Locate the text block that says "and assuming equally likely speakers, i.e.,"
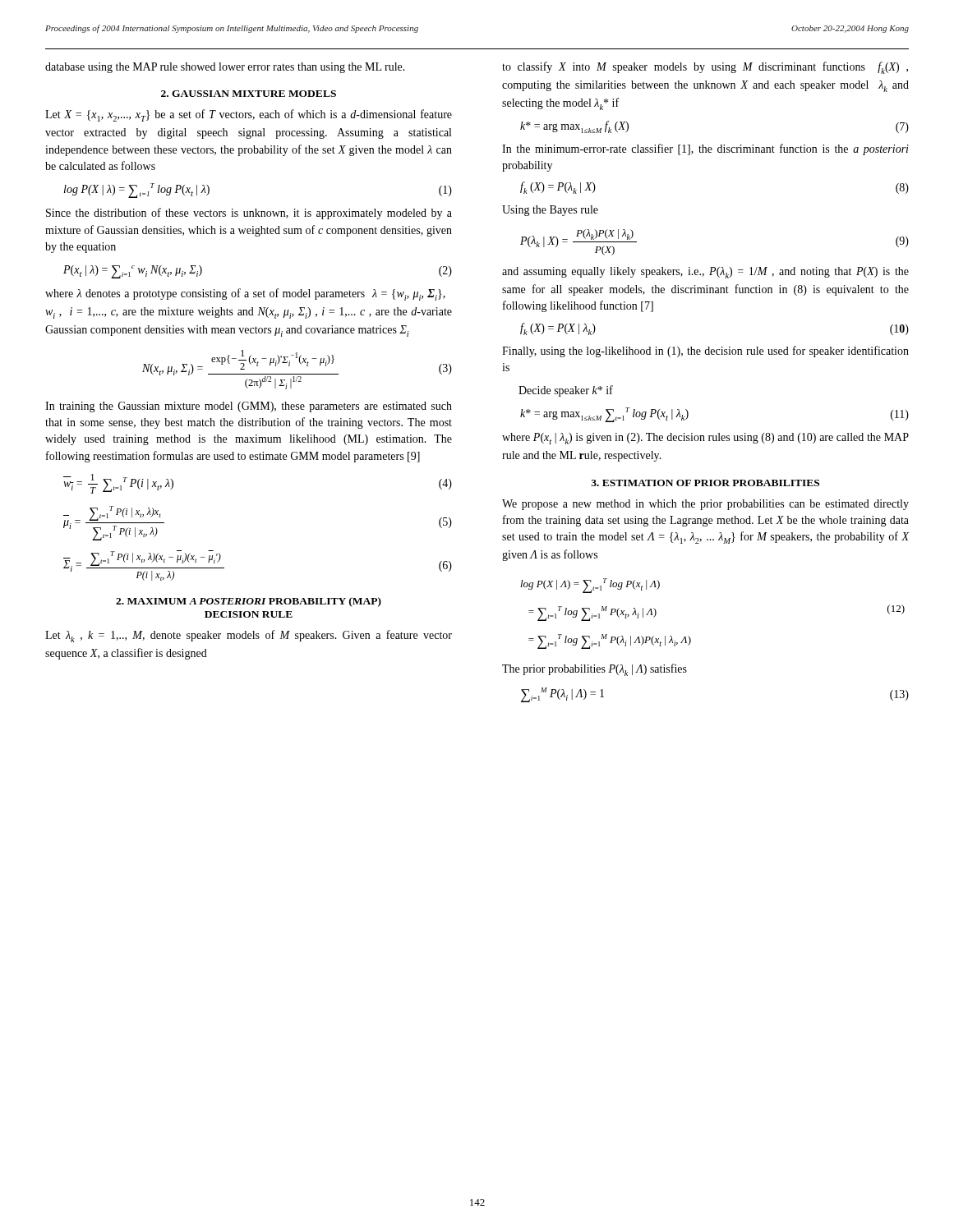Screen dimensions: 1232x954 (x=705, y=289)
